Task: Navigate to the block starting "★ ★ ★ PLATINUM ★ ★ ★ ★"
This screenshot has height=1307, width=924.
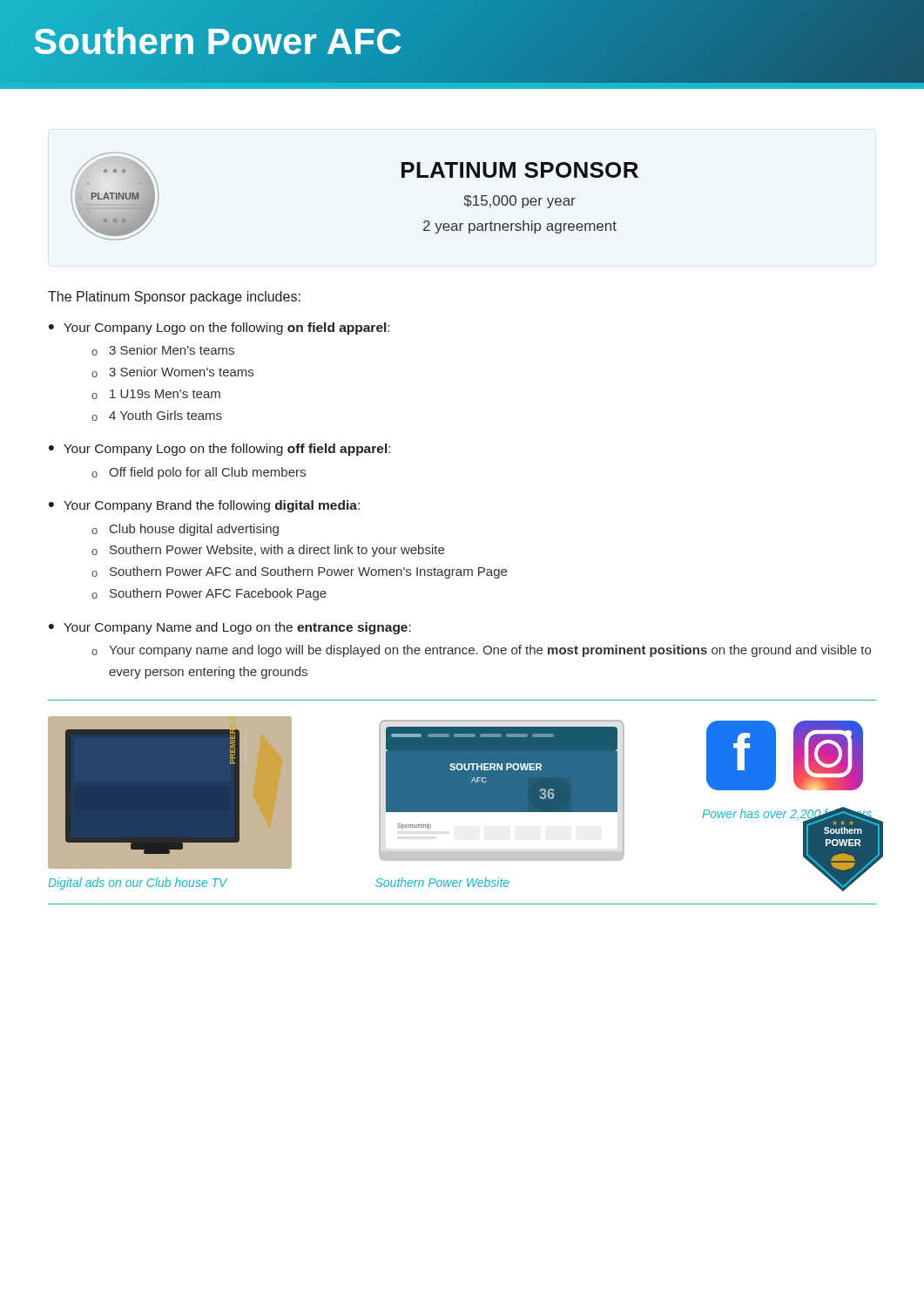Action: point(454,198)
